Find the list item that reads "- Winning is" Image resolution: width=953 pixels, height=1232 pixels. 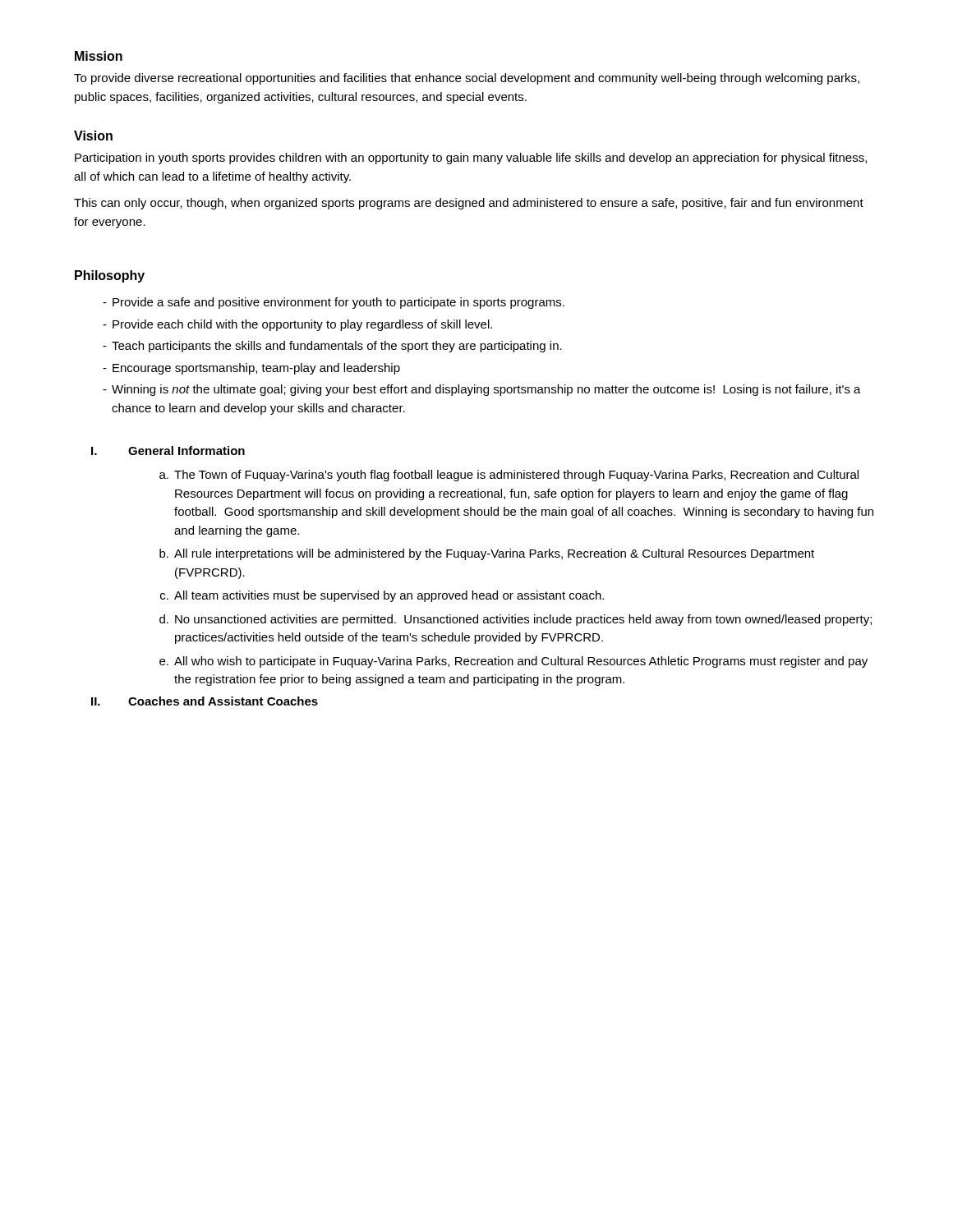coord(476,399)
